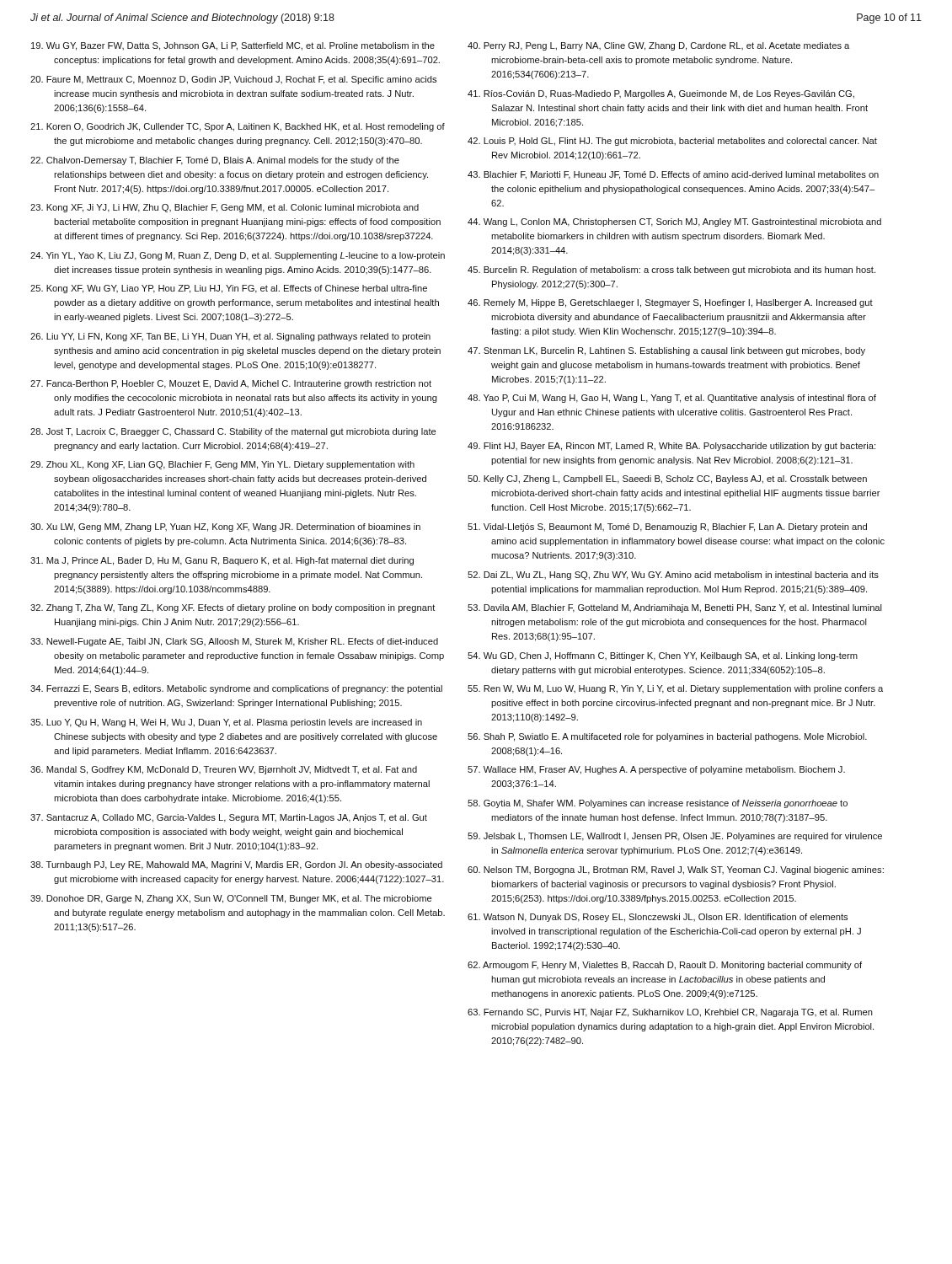Find the block on this page that starts "19. Wu GY, Bazer FW, Datta S, Johnson"
Image resolution: width=952 pixels, height=1264 pixels.
tap(235, 53)
